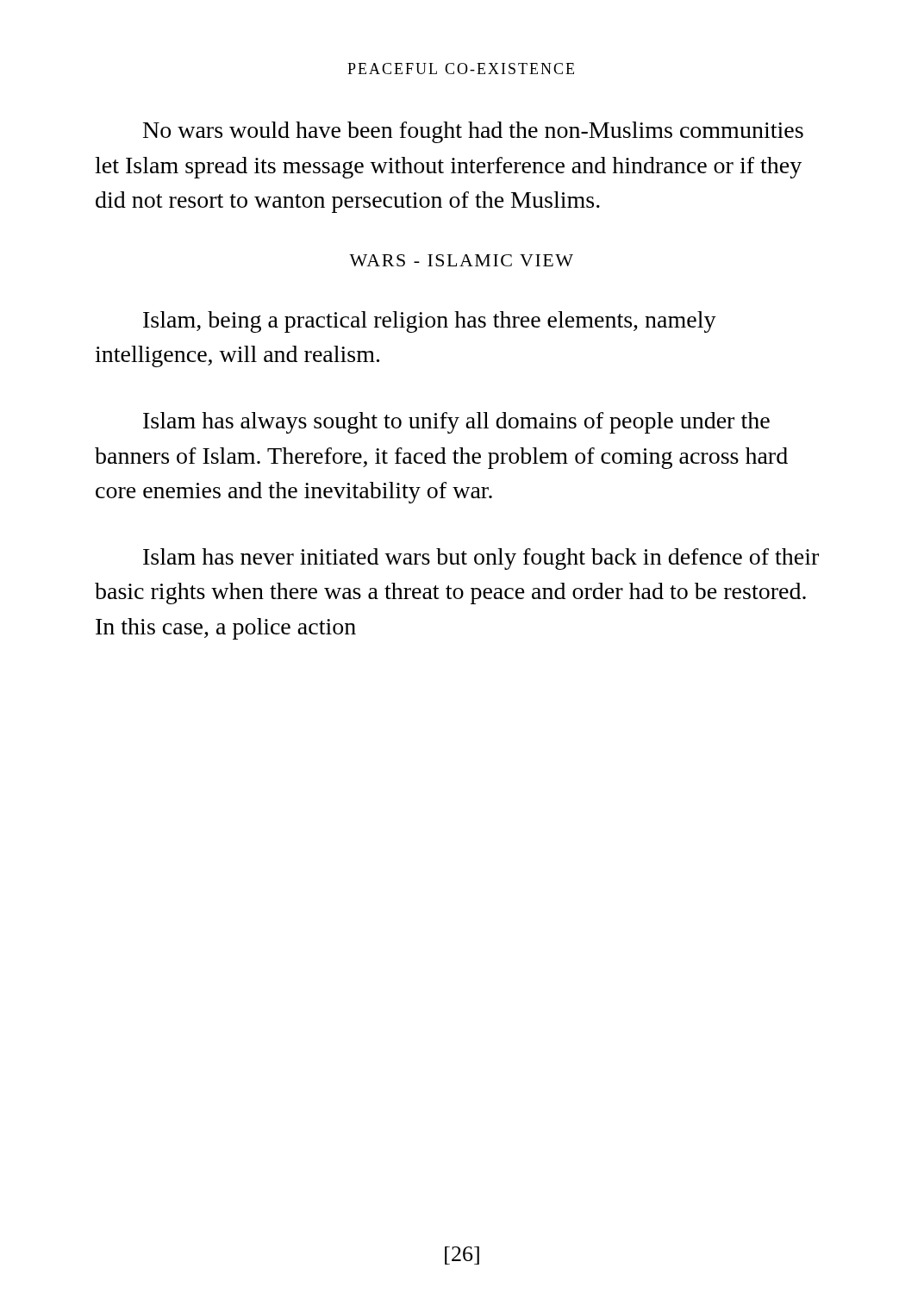Select the block starting "WARS - ISLAMIC VIEW"
Screen dimensions: 1293x924
click(462, 260)
